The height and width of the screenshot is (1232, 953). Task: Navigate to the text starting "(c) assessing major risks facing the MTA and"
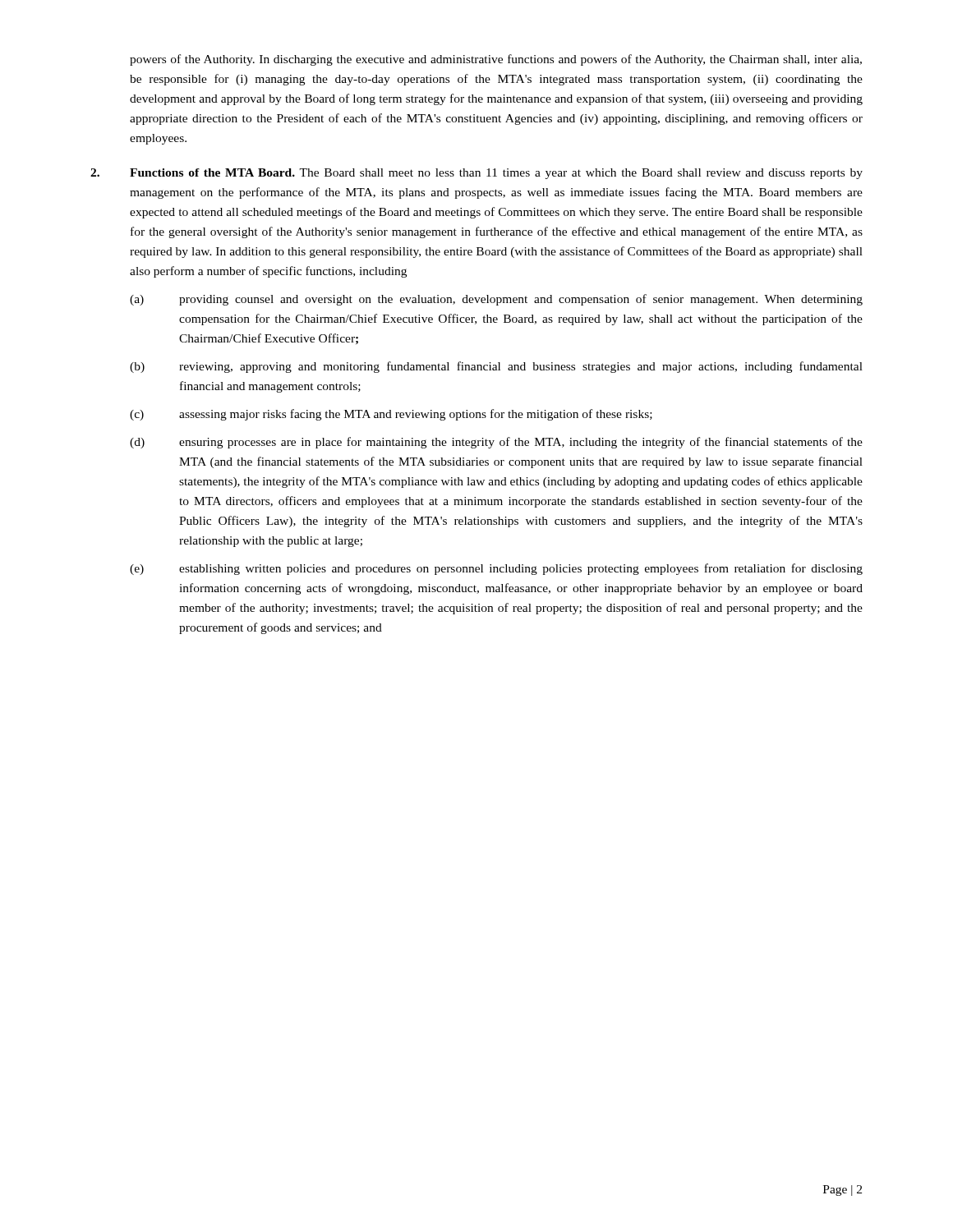pos(496,414)
